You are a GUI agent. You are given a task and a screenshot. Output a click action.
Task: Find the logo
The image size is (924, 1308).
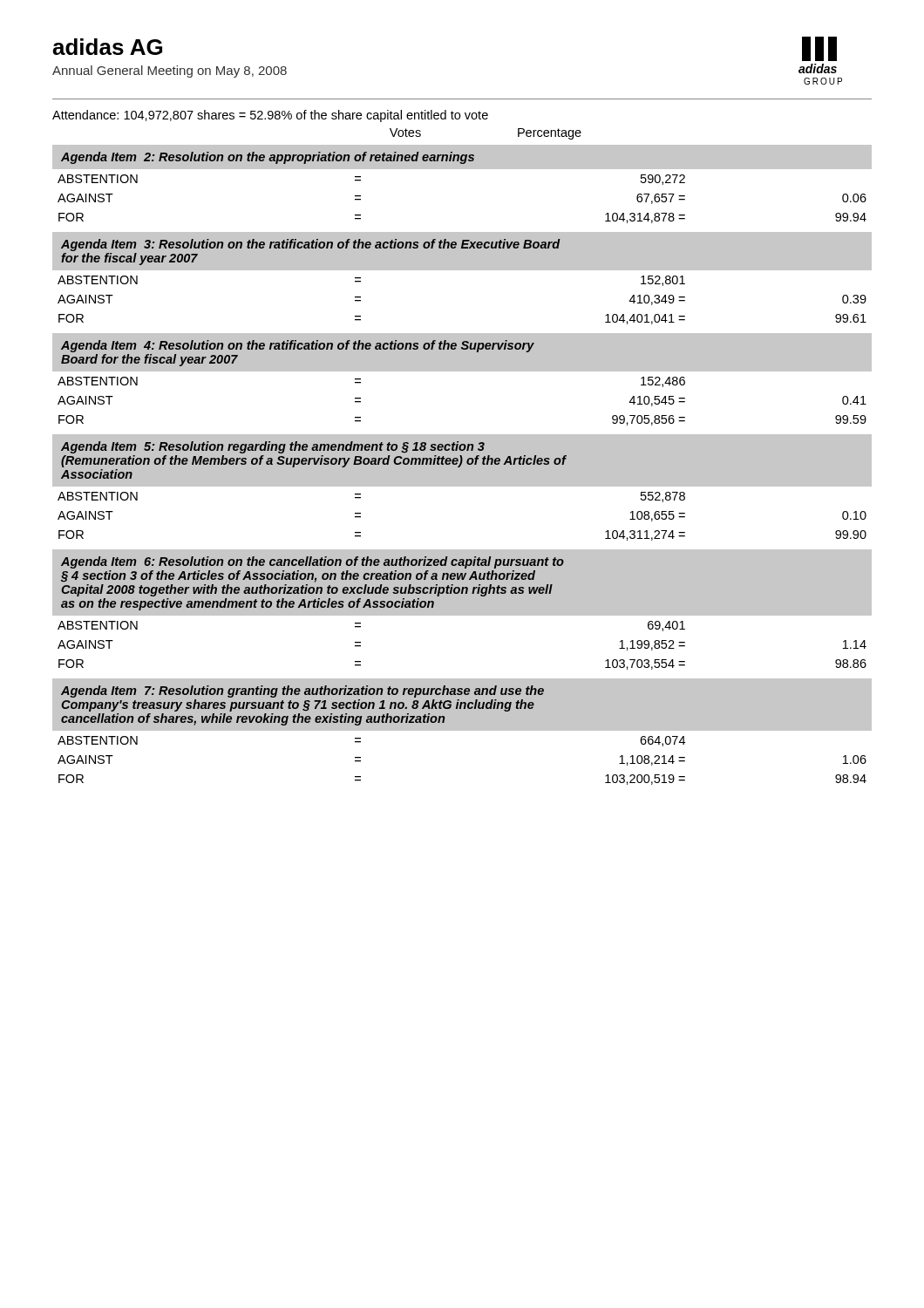pyautogui.click(x=832, y=62)
